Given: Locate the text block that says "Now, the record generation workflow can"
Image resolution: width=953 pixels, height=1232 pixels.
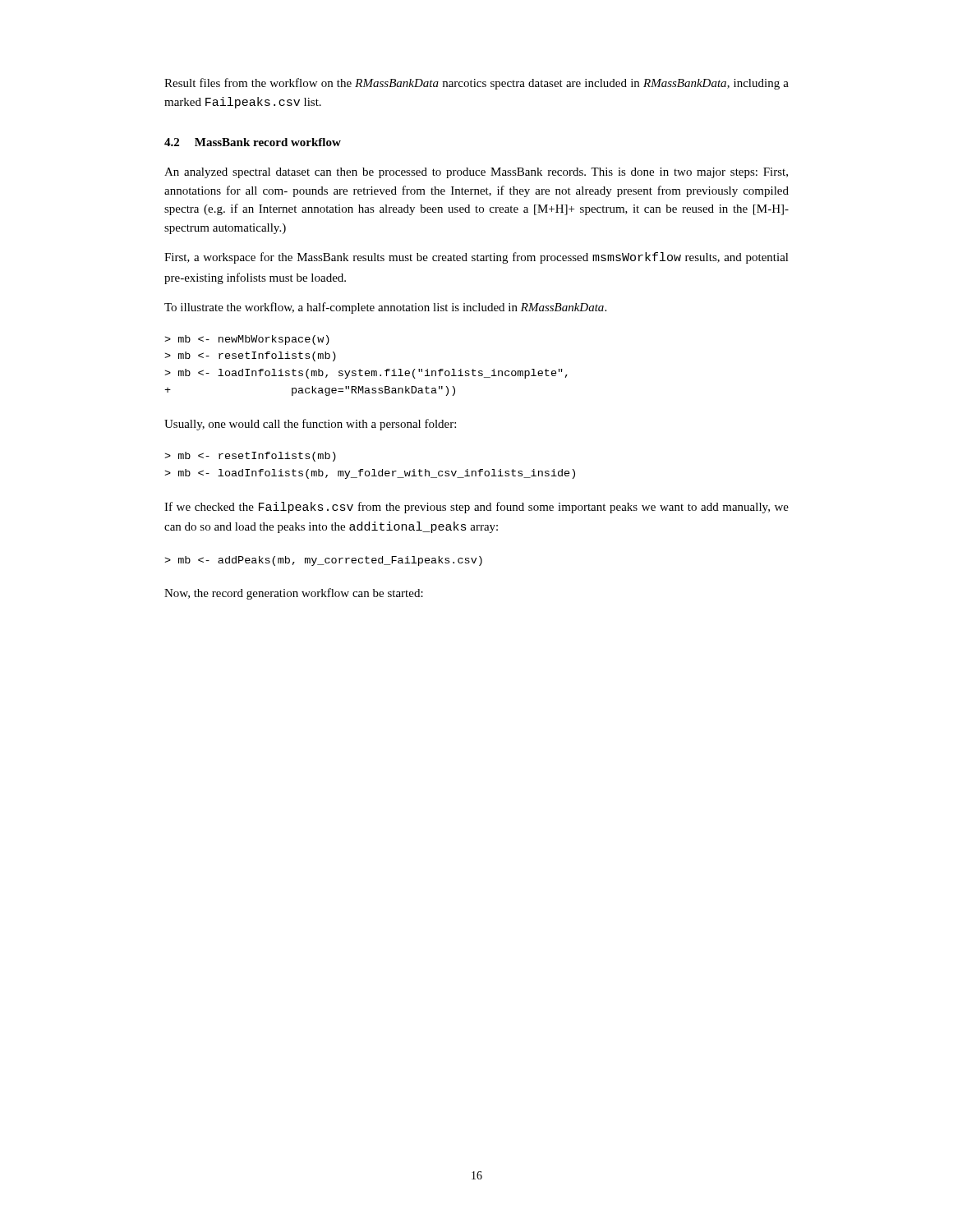Looking at the screenshot, I should [294, 594].
